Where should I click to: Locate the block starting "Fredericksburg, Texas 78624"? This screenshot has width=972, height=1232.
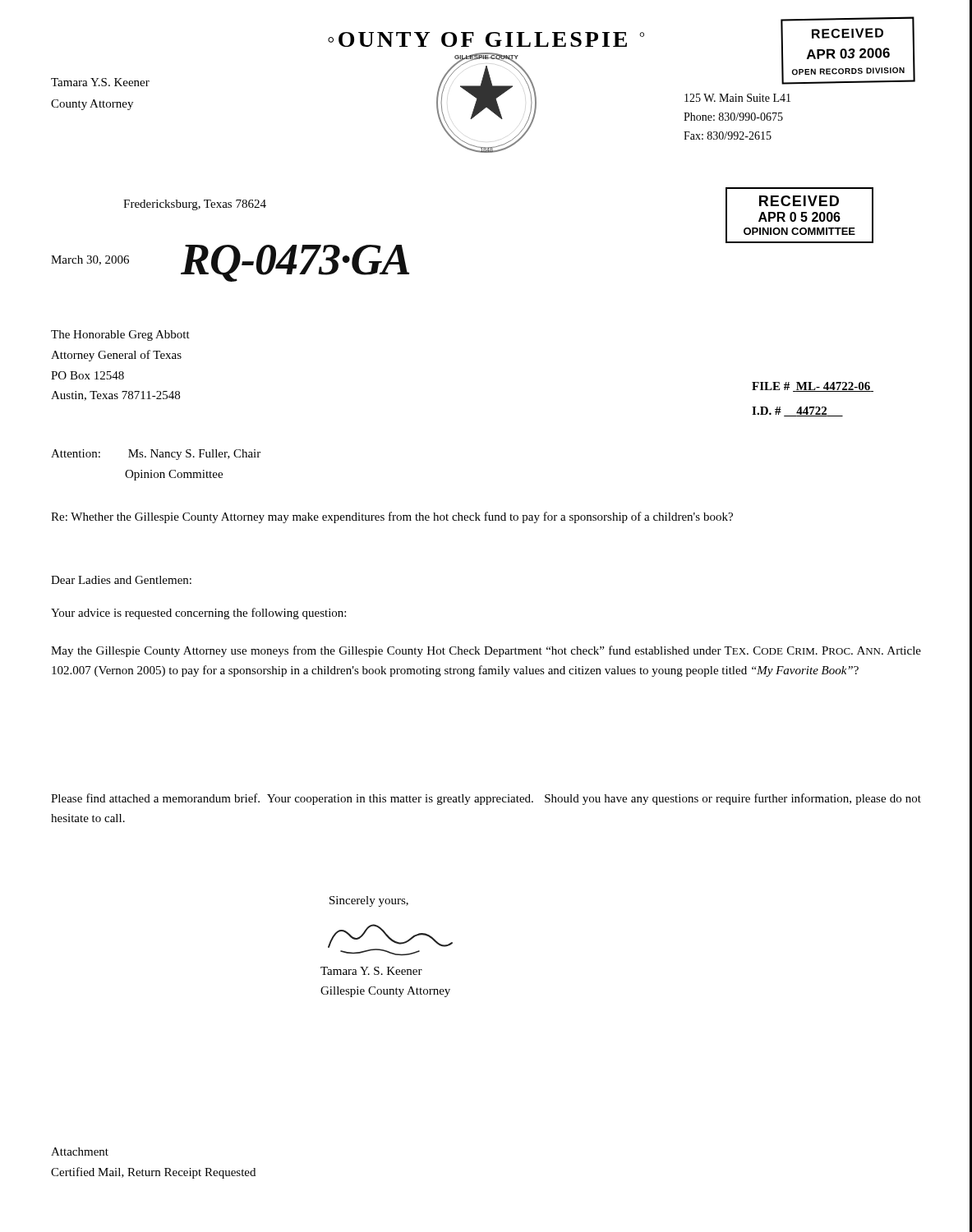(195, 204)
